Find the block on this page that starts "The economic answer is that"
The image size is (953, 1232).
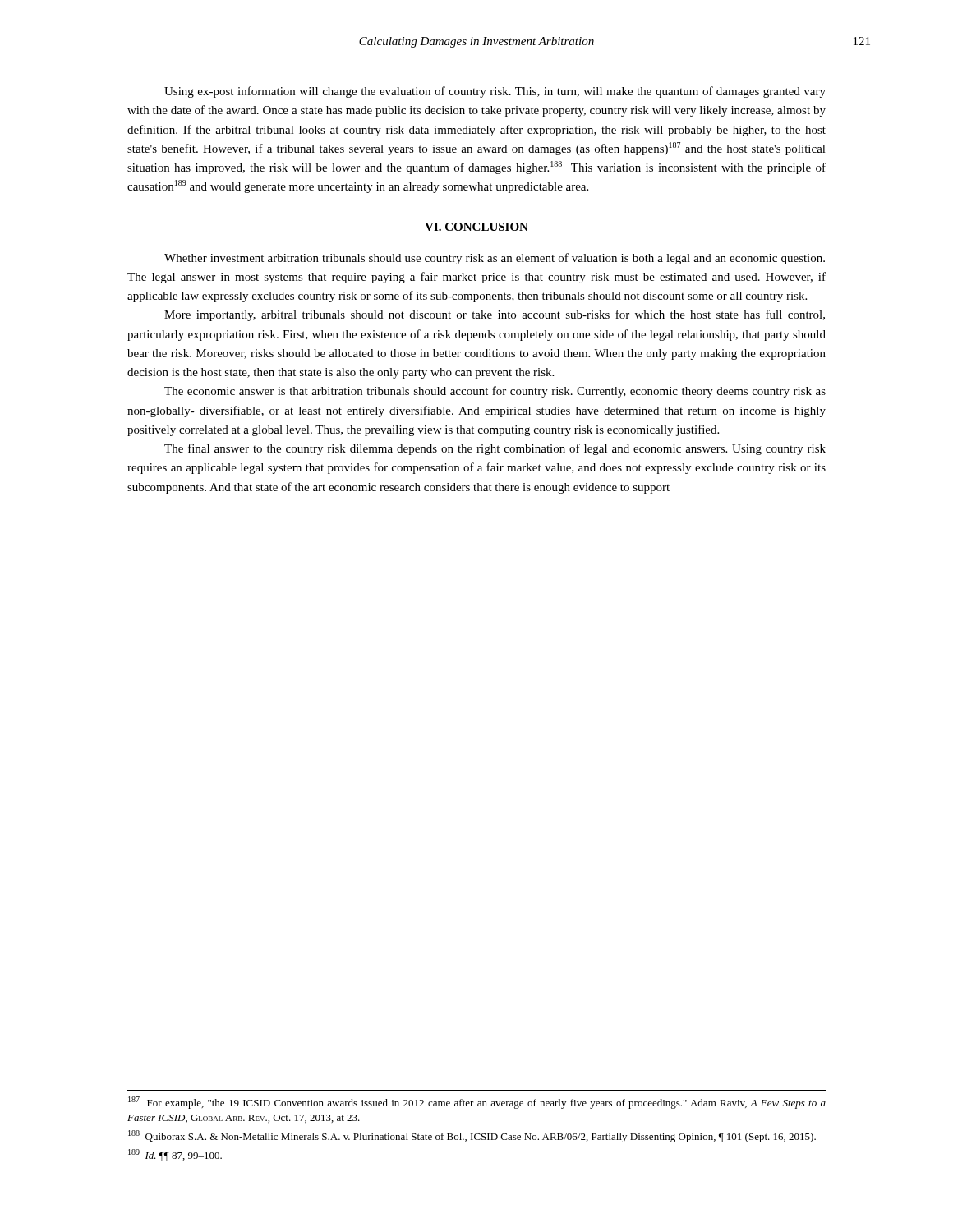point(476,411)
